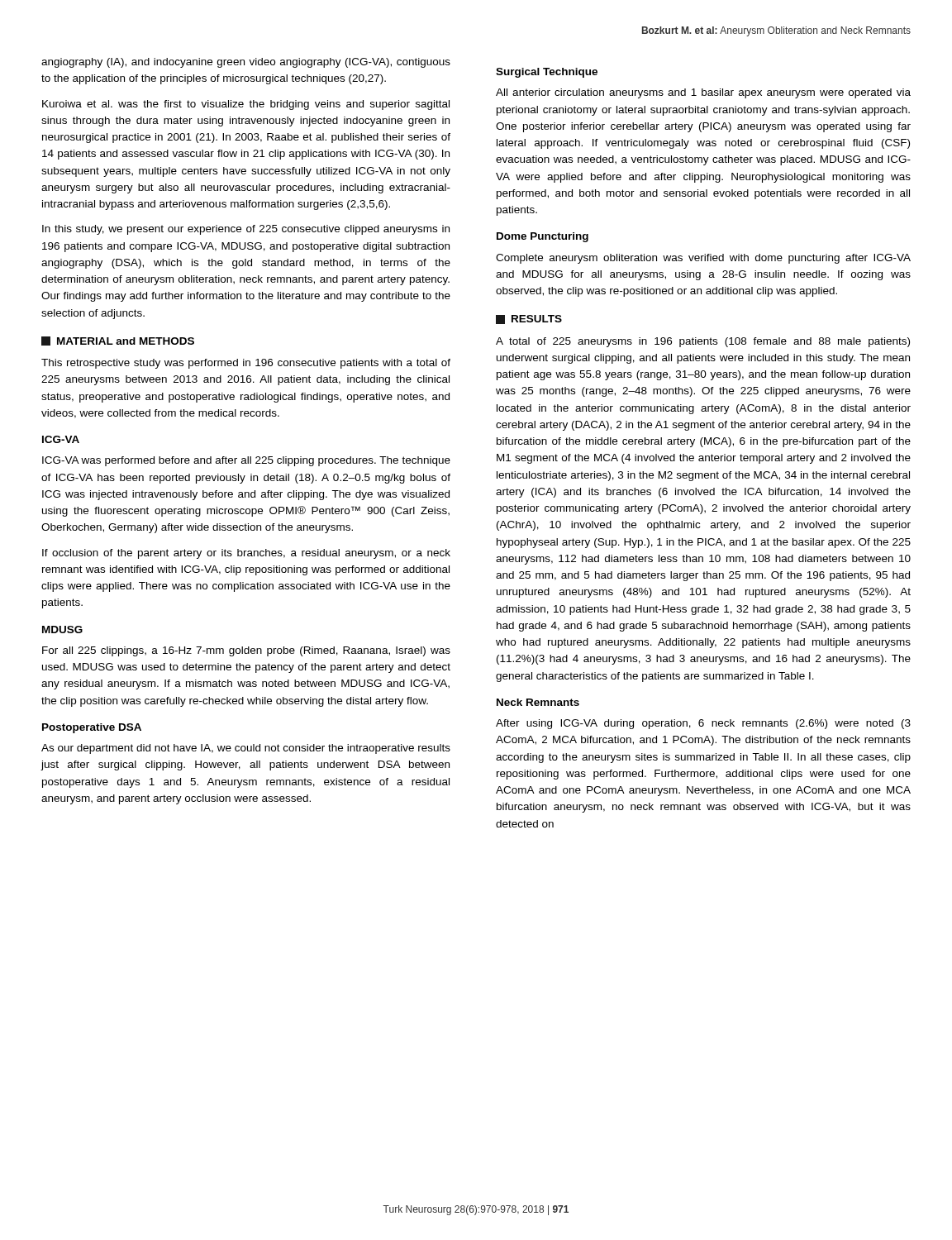952x1240 pixels.
Task: Locate the block of text that opens with "This retrospective study was"
Action: click(x=246, y=388)
